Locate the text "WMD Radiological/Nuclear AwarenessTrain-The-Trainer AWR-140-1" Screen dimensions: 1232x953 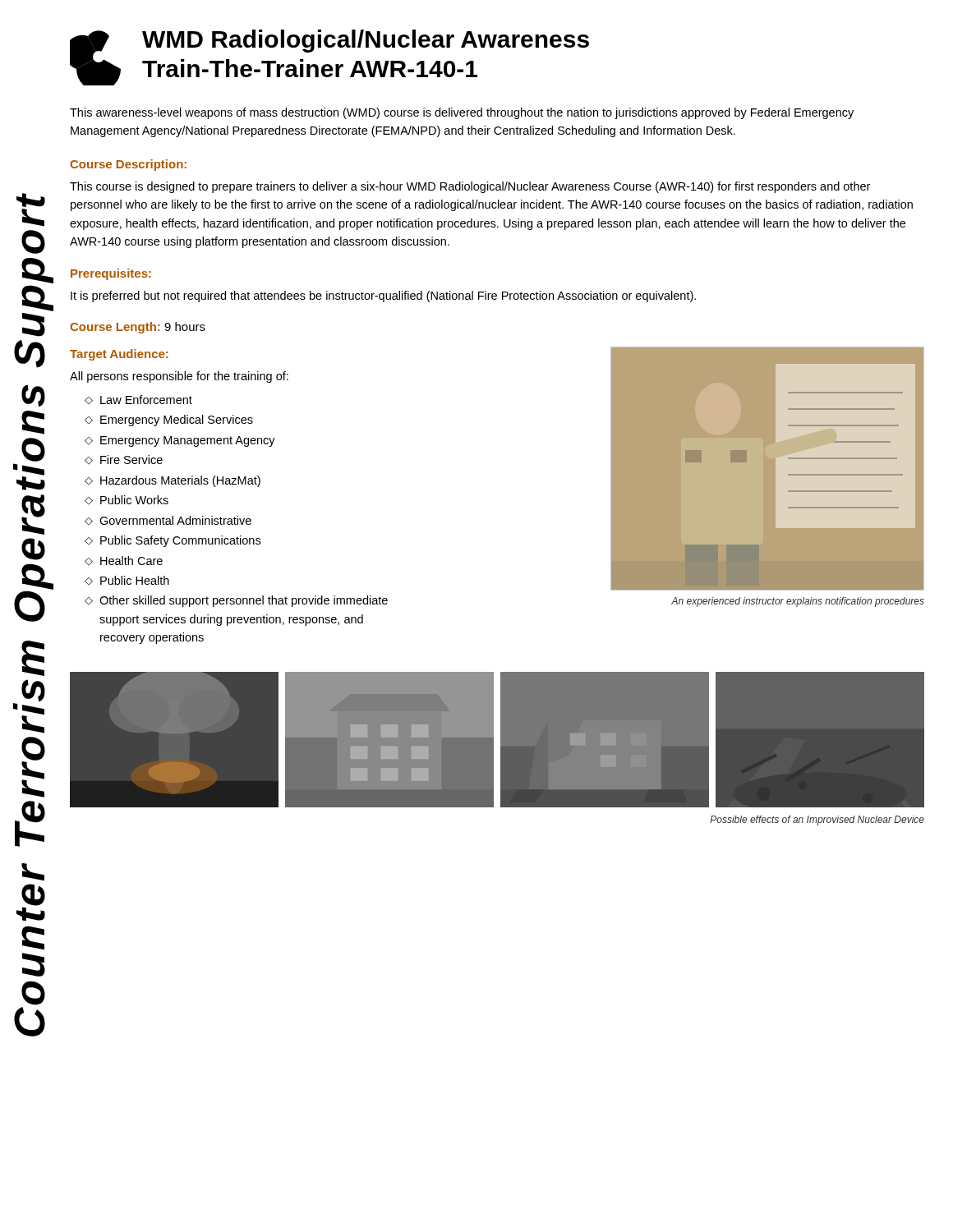point(330,55)
